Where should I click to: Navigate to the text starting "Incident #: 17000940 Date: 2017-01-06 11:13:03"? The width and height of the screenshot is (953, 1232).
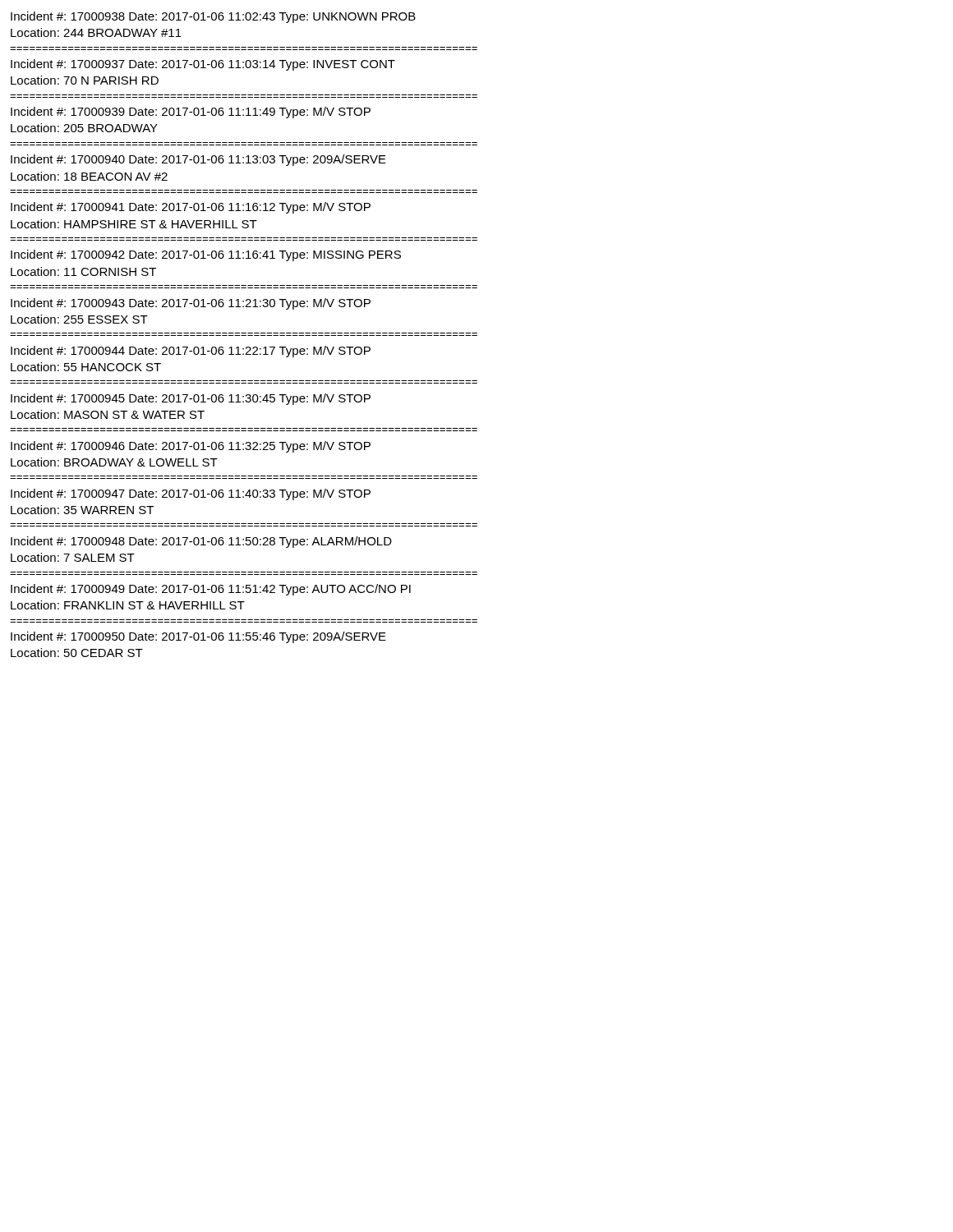[198, 160]
